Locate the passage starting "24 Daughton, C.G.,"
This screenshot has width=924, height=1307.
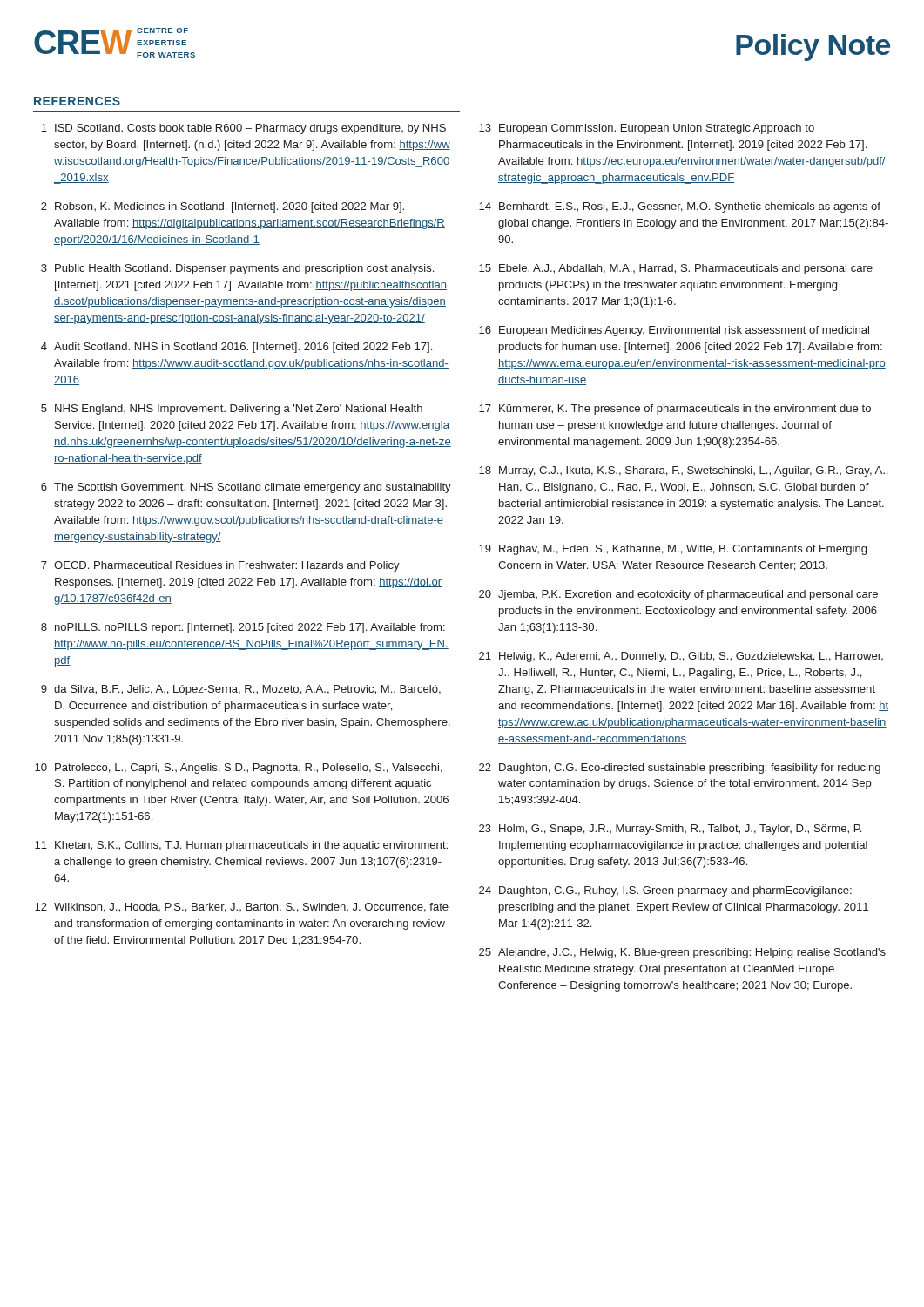684,908
